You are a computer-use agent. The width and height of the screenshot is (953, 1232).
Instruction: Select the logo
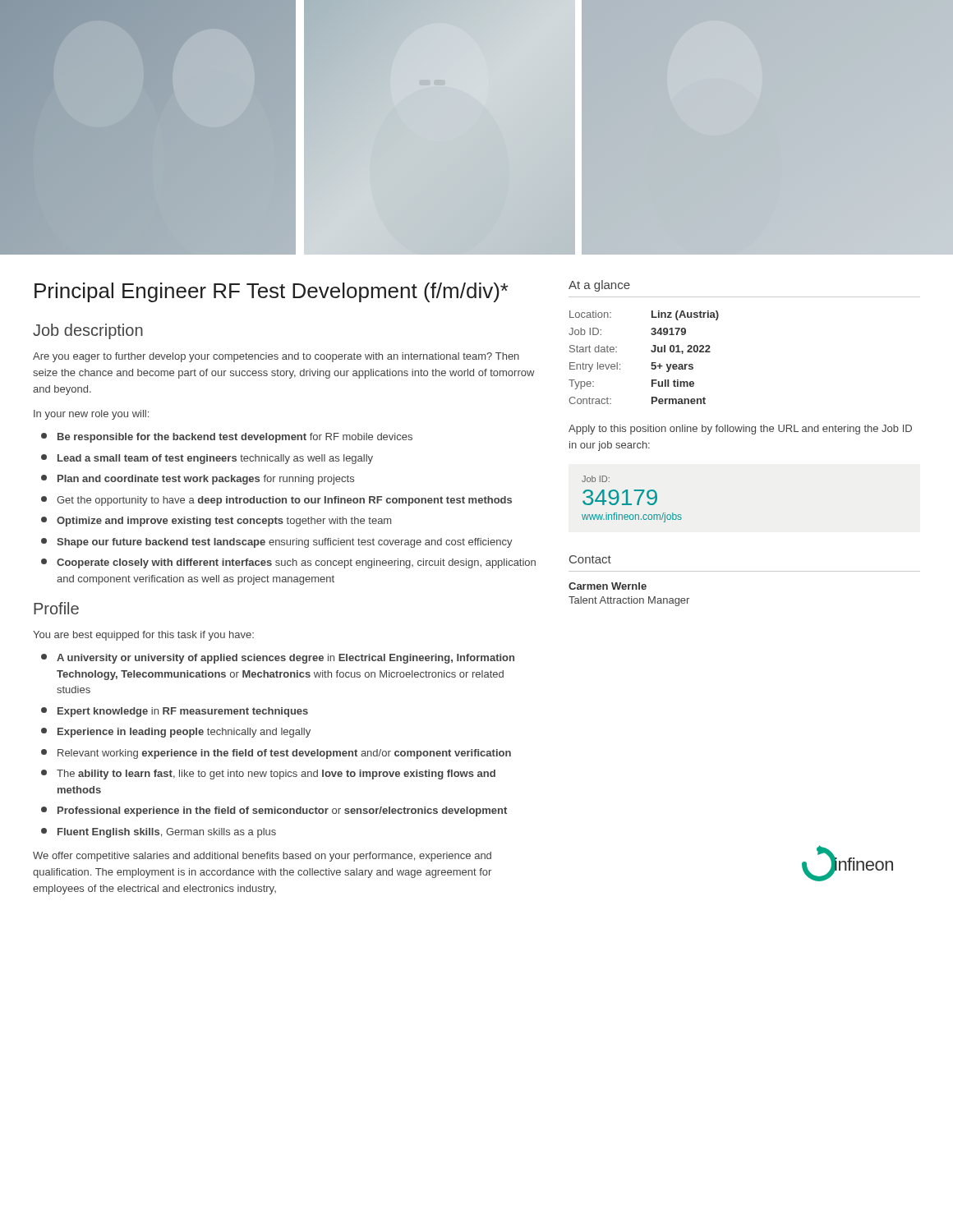tap(861, 865)
